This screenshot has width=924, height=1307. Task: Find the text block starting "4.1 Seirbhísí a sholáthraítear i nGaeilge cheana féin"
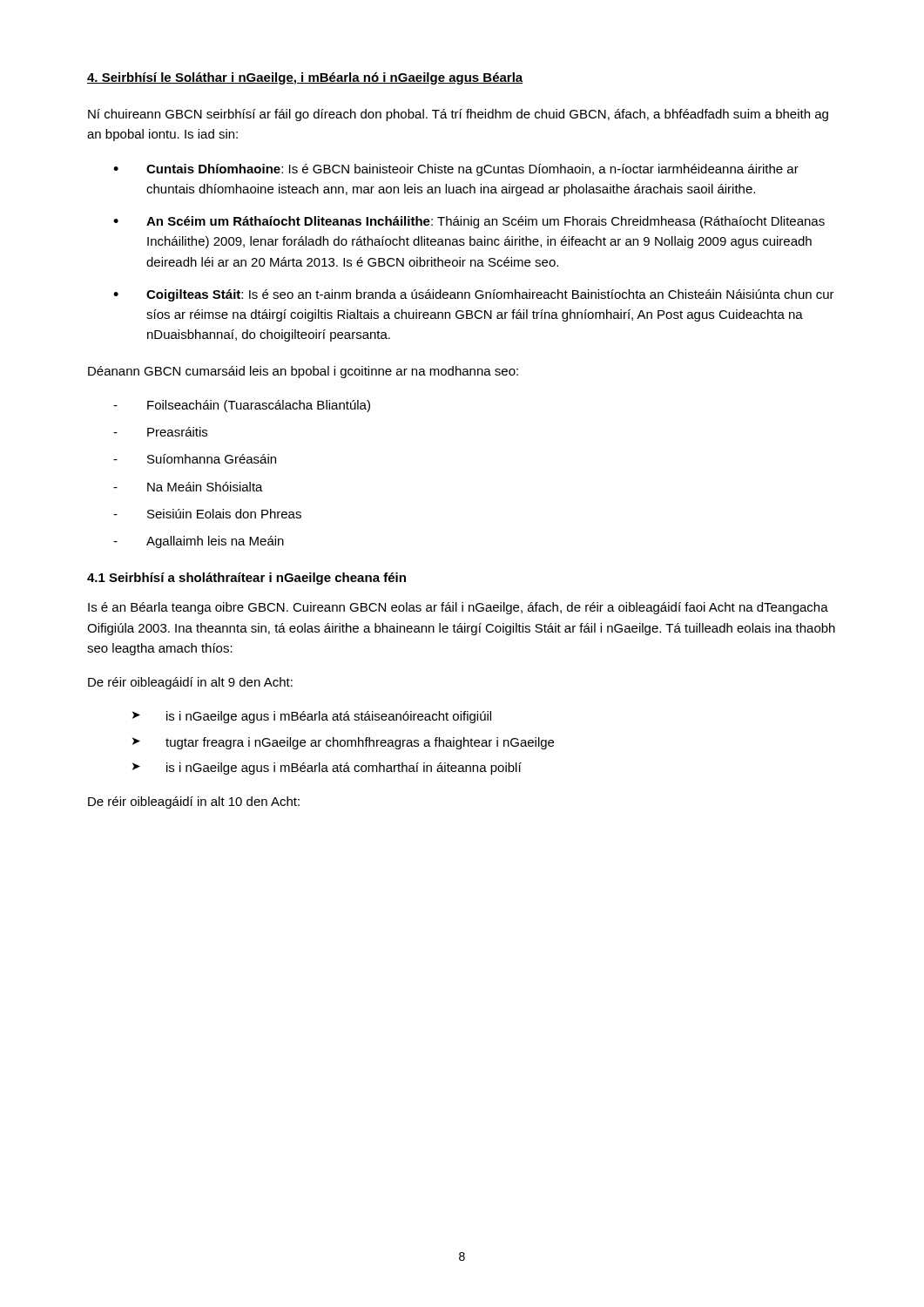[x=247, y=577]
